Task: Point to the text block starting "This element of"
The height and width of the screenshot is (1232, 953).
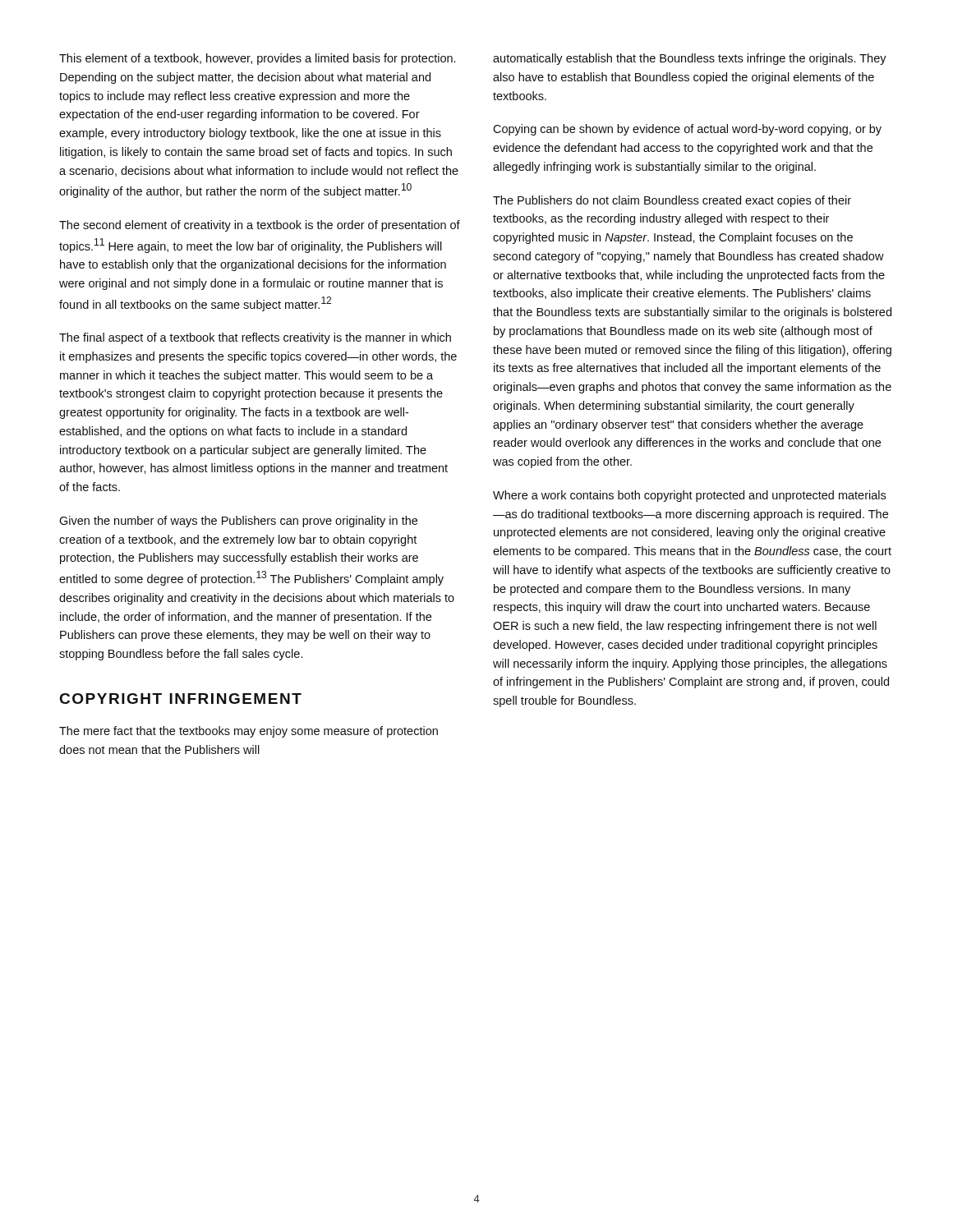Action: (x=260, y=125)
